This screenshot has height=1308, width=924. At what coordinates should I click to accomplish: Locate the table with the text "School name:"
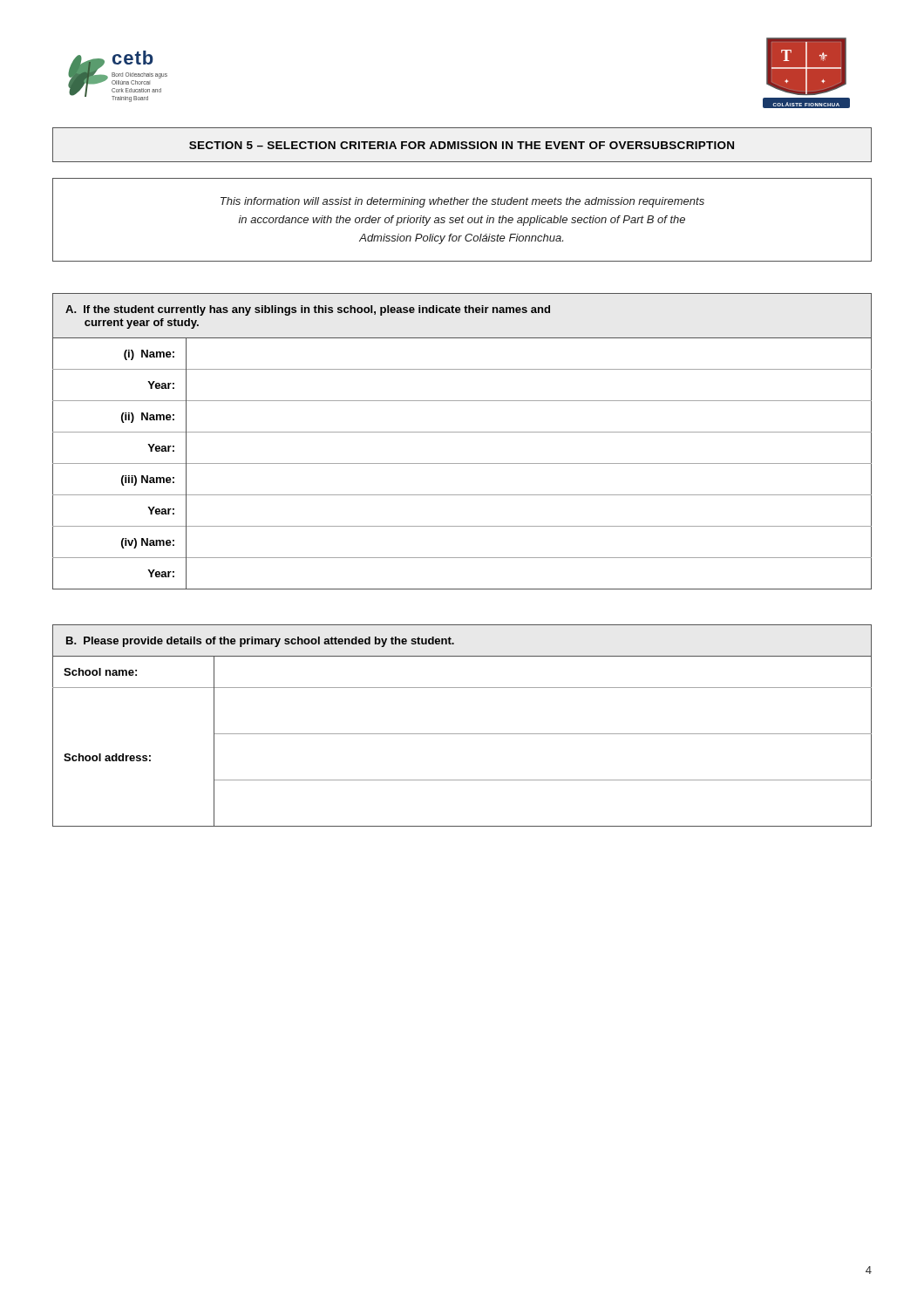tap(462, 726)
